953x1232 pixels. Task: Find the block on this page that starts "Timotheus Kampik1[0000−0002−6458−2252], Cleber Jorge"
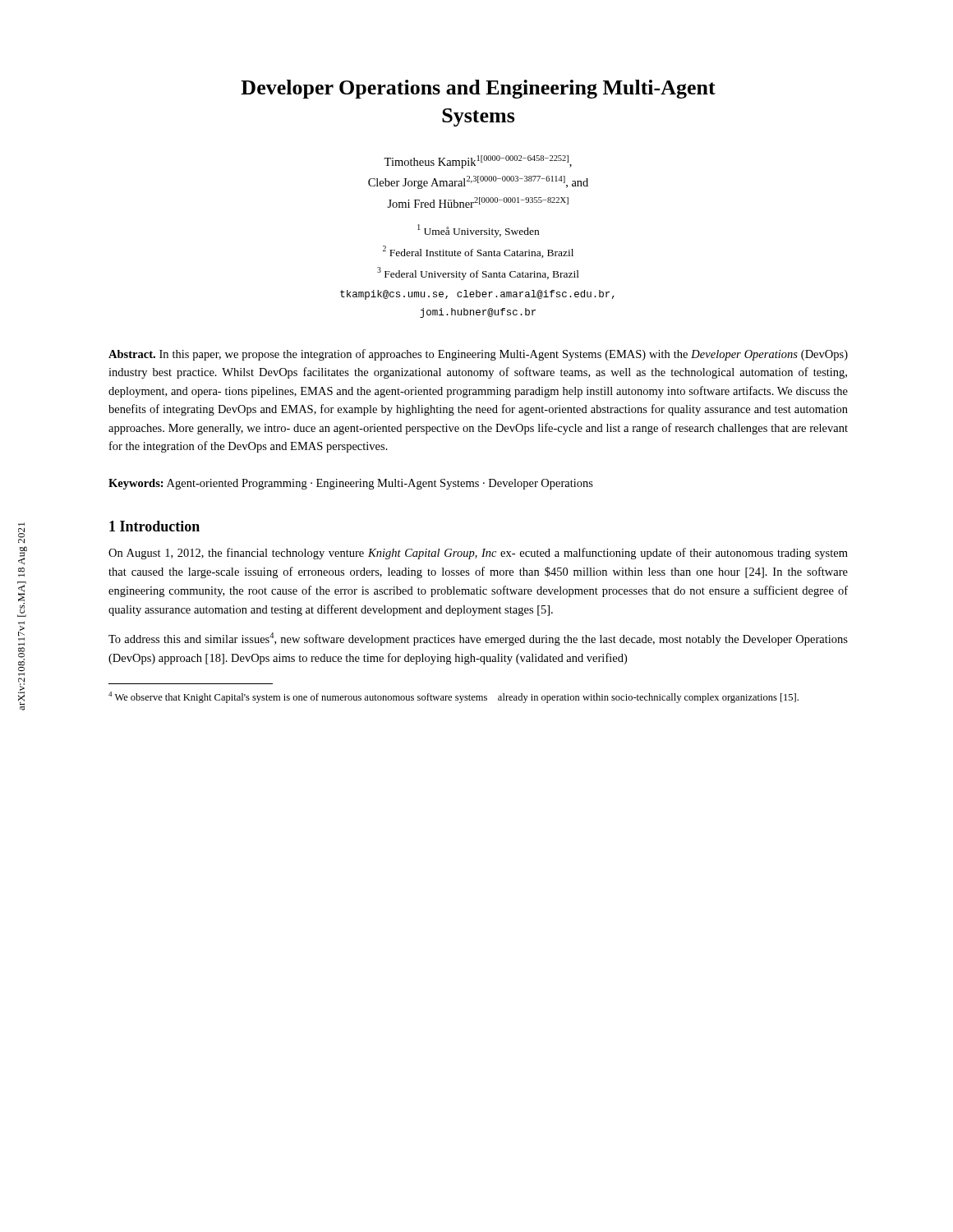click(478, 181)
